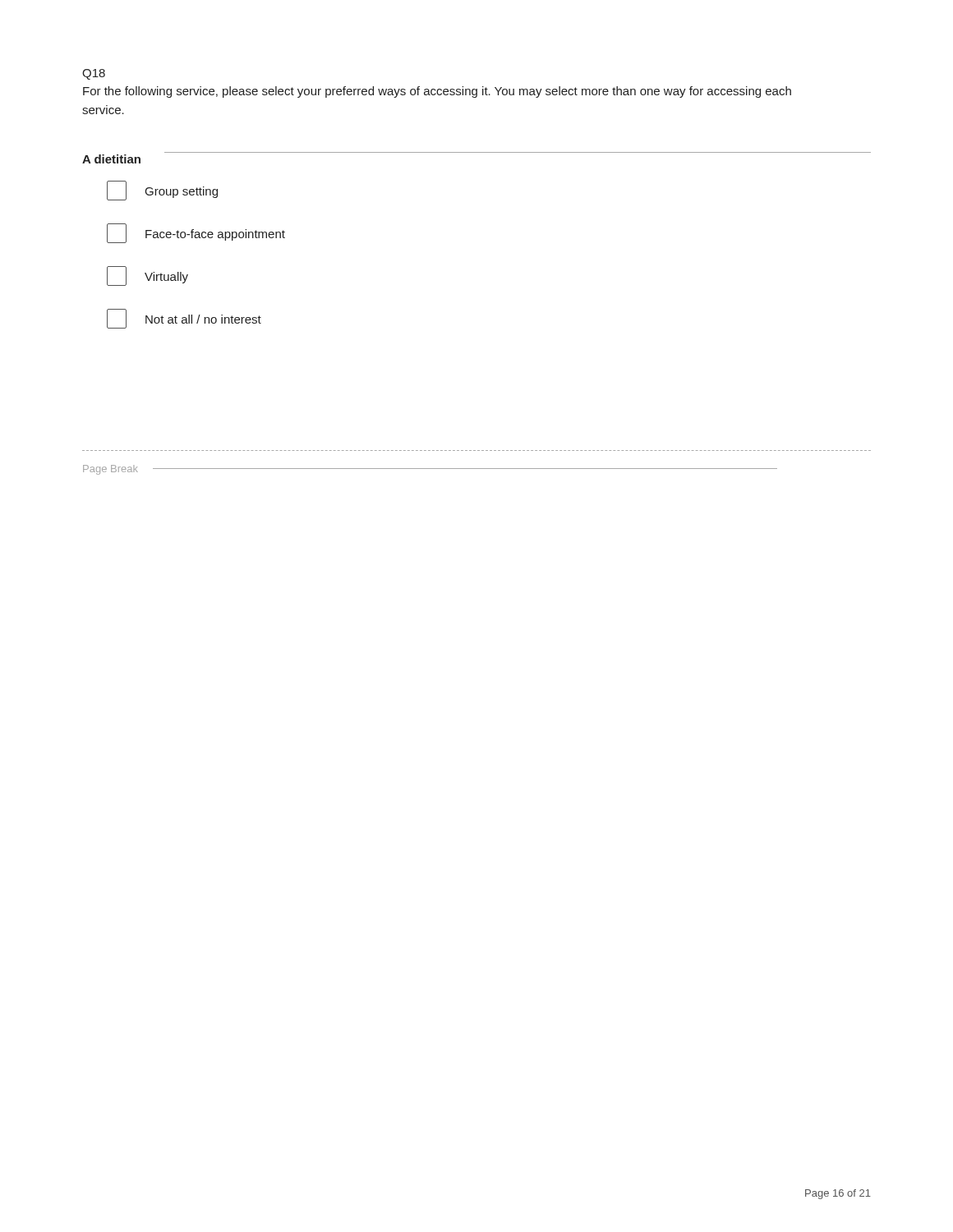Locate the list item that reads "Group setting"
Image resolution: width=953 pixels, height=1232 pixels.
163,191
